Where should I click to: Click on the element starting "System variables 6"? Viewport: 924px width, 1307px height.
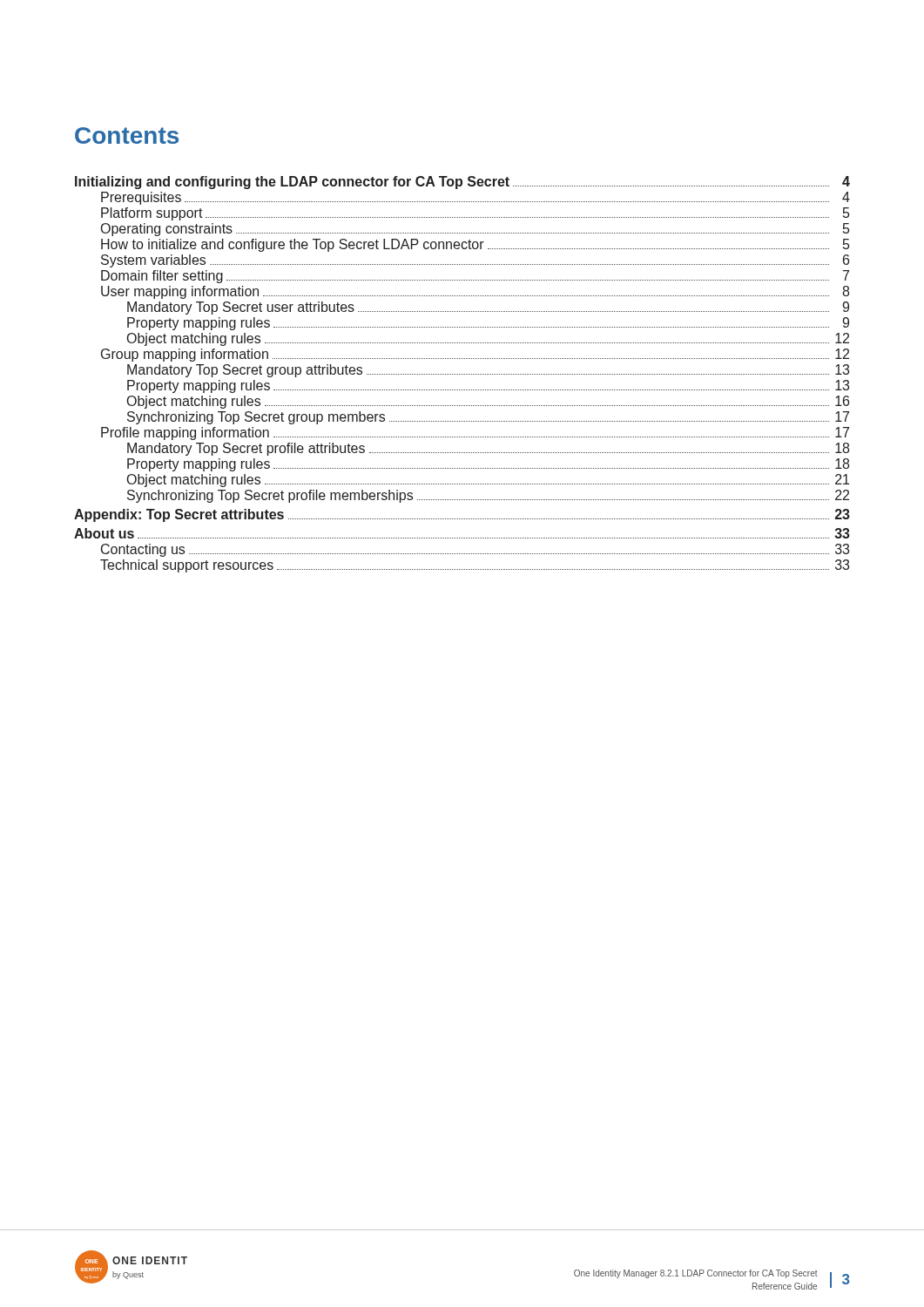pyautogui.click(x=475, y=260)
